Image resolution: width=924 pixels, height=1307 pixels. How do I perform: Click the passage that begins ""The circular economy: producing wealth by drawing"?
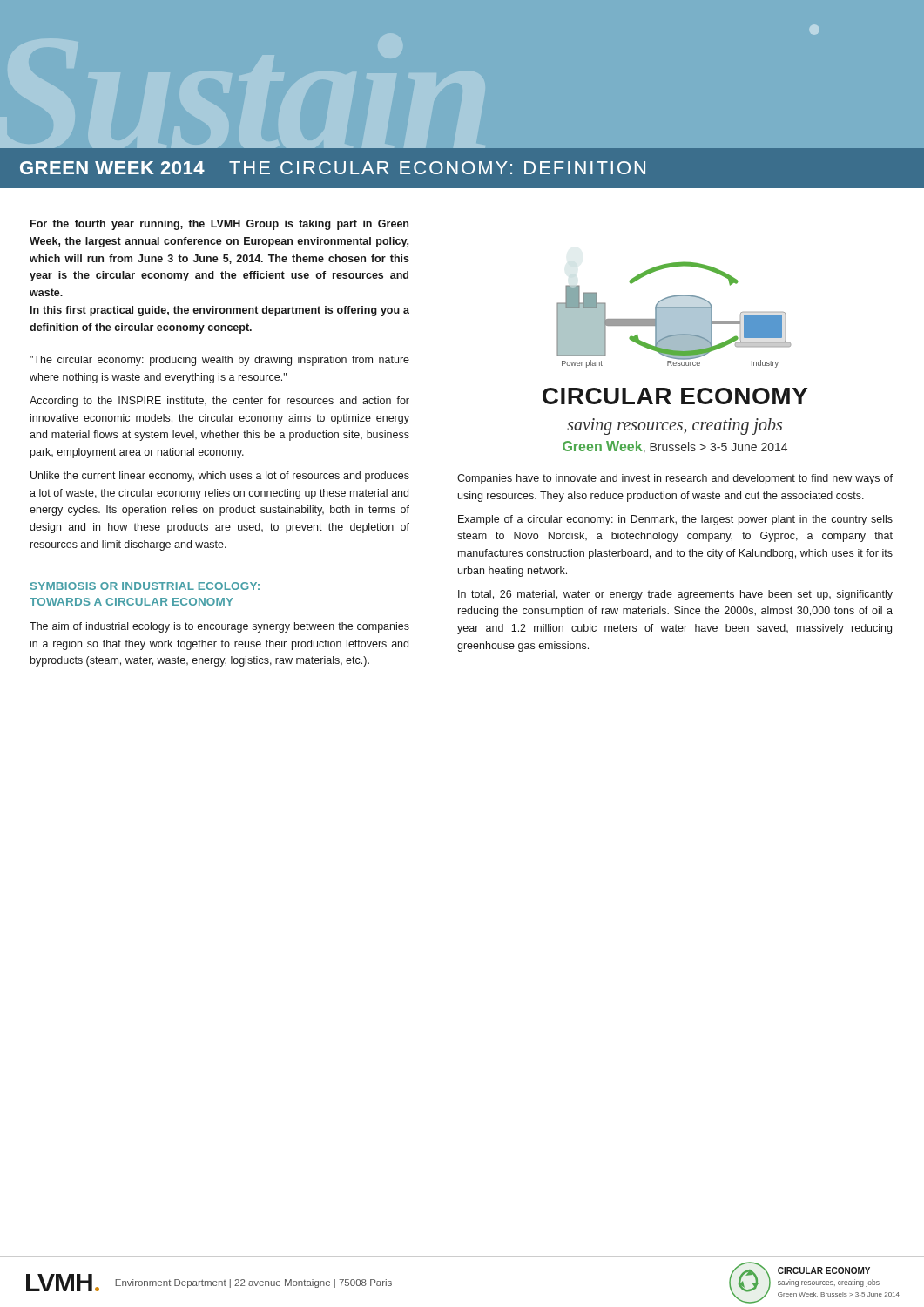click(x=219, y=369)
